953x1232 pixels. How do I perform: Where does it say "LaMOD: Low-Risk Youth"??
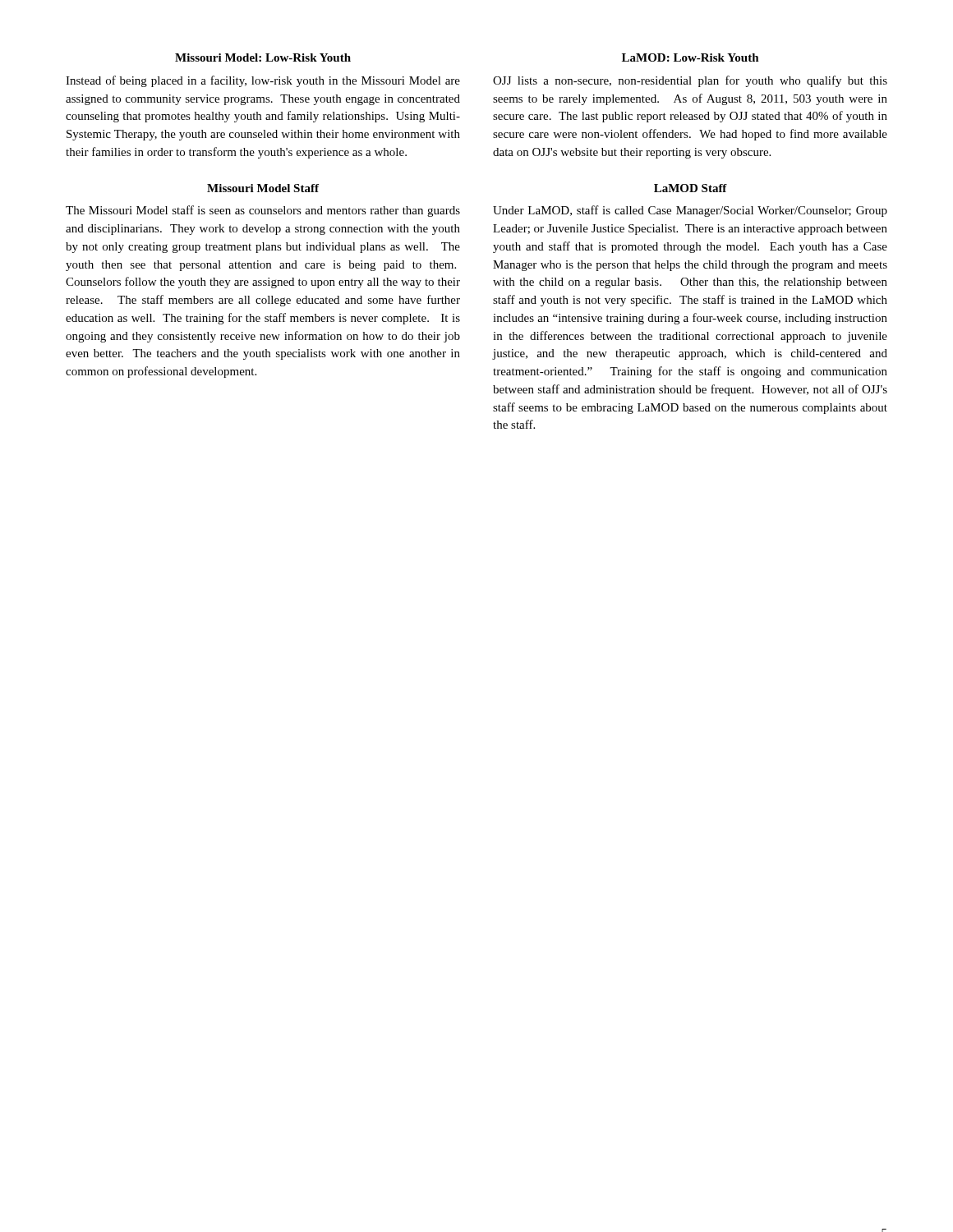tap(690, 57)
